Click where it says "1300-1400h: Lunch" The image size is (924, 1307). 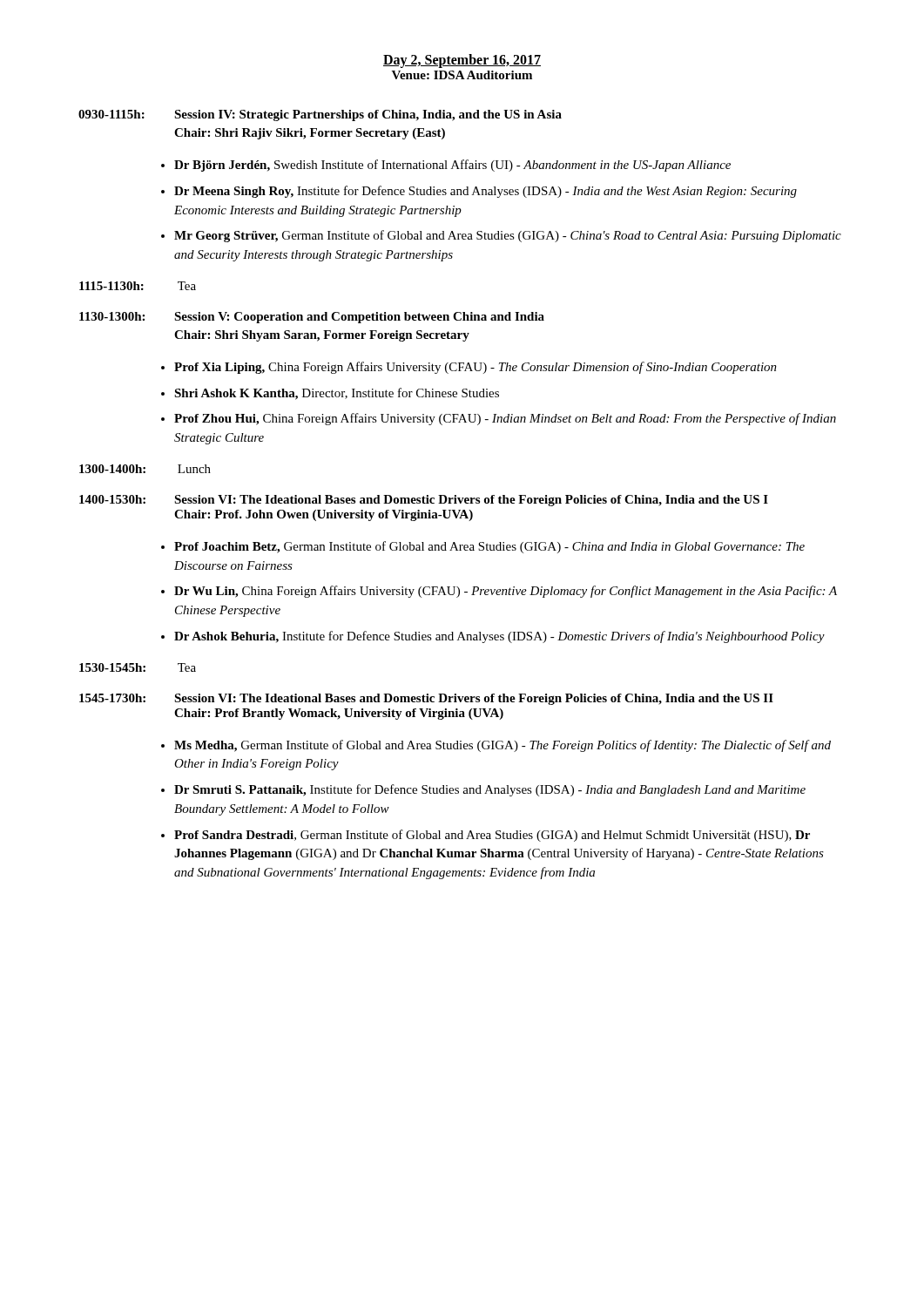[145, 469]
